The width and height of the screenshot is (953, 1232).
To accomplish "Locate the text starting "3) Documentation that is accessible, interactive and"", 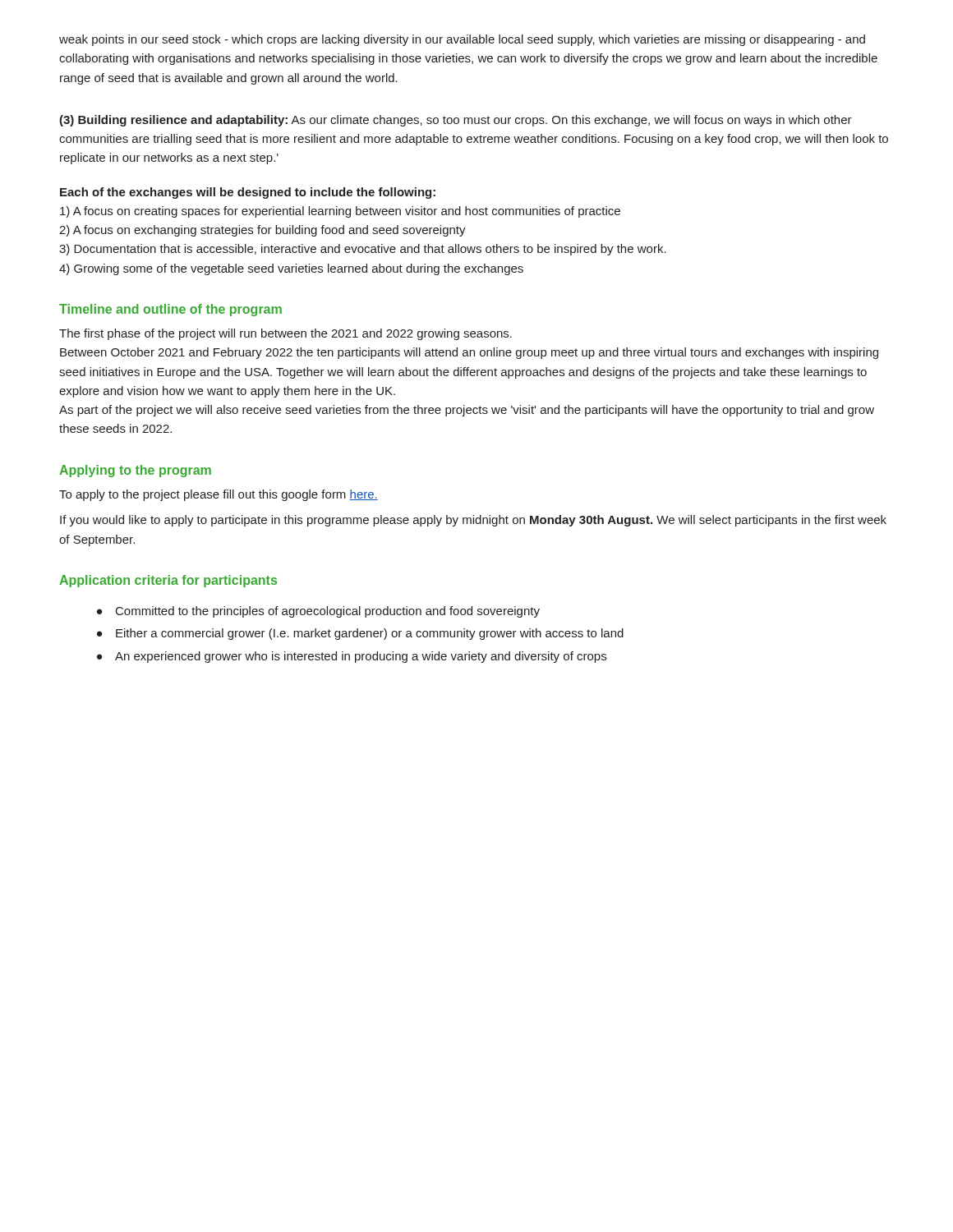I will point(363,249).
